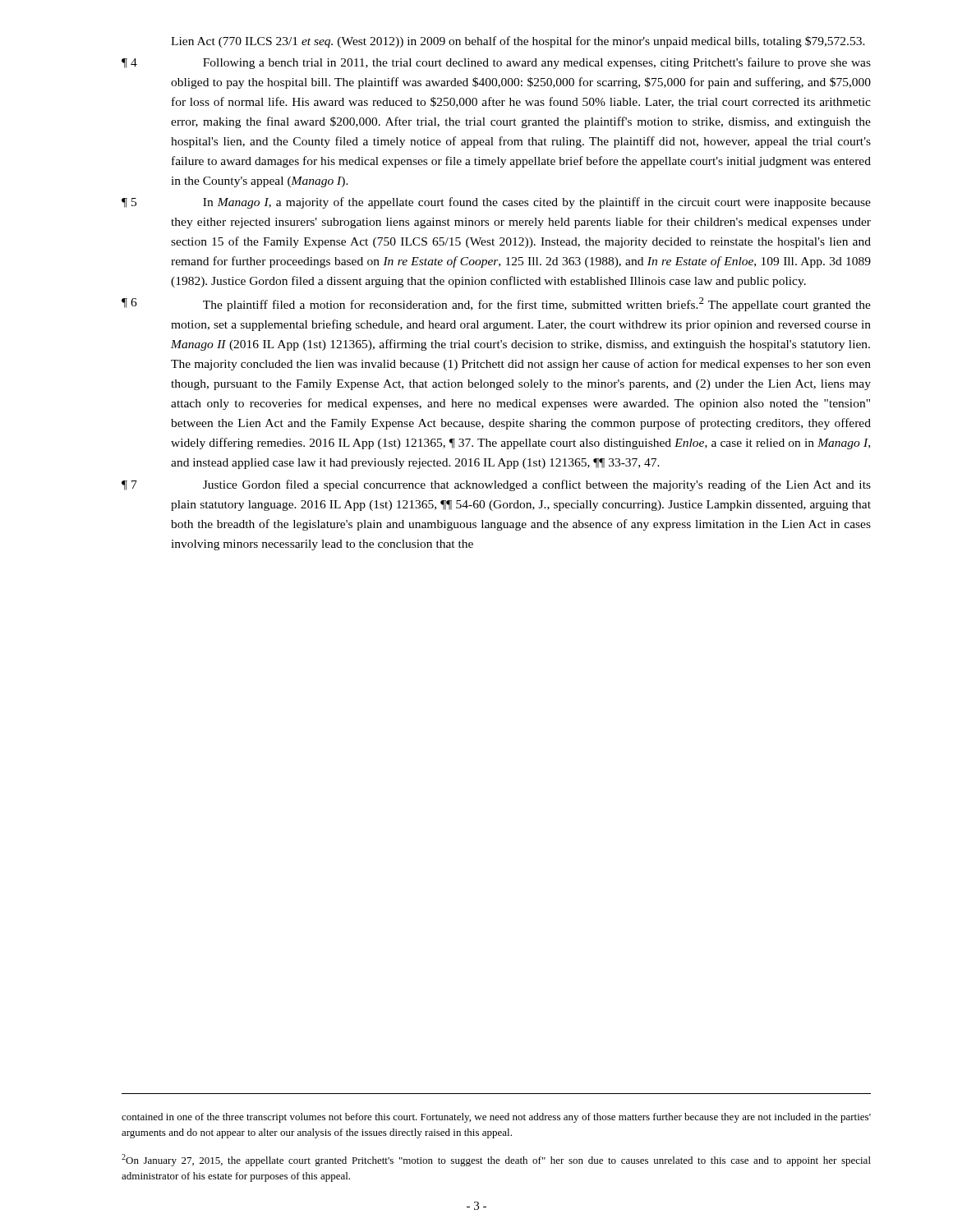Point to the region starting "¶ 5 In Manago I, a majority"
Screen dimensions: 1232x953
point(496,242)
